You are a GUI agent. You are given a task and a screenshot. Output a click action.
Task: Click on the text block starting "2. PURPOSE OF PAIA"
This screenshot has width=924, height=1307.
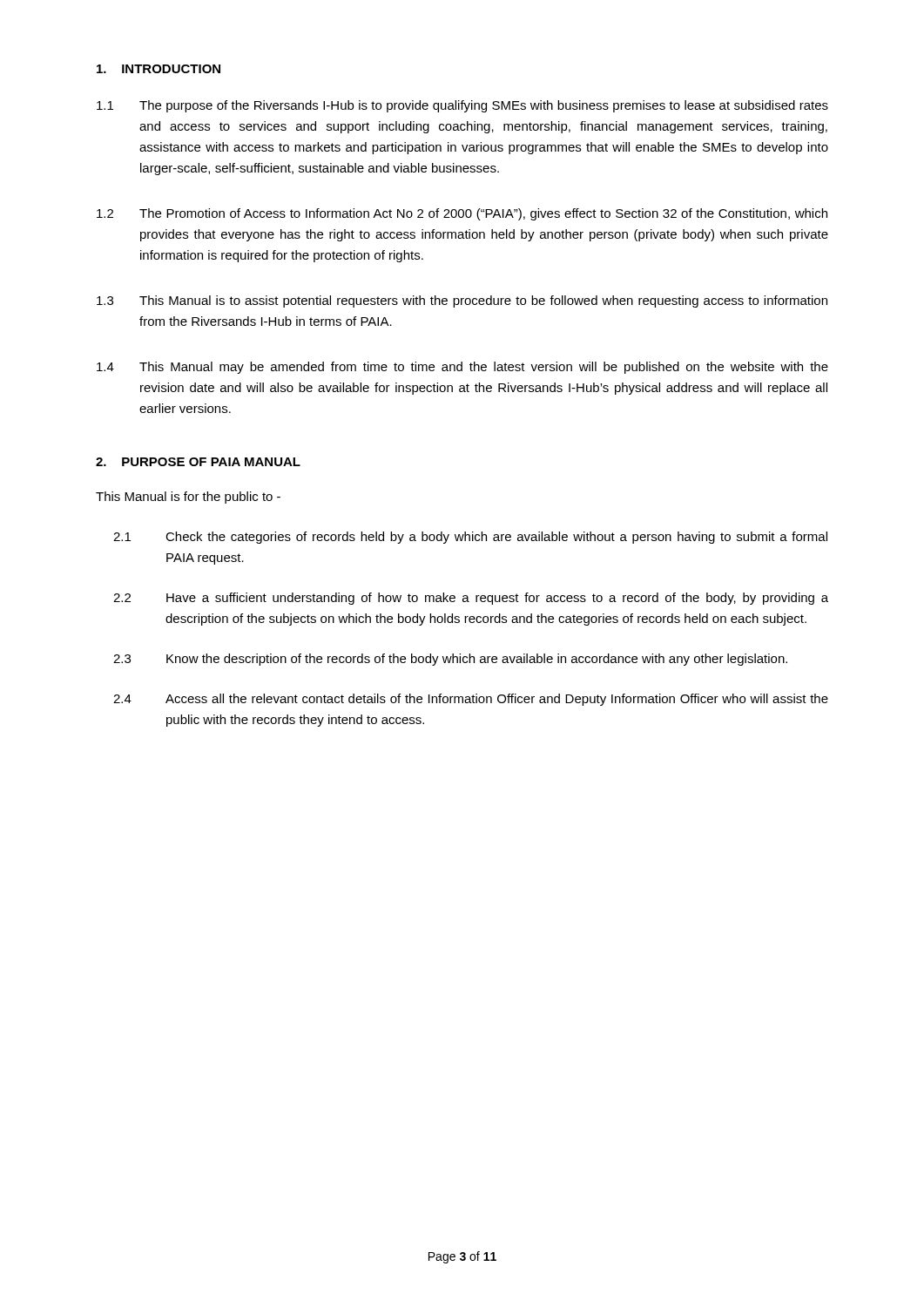[198, 461]
